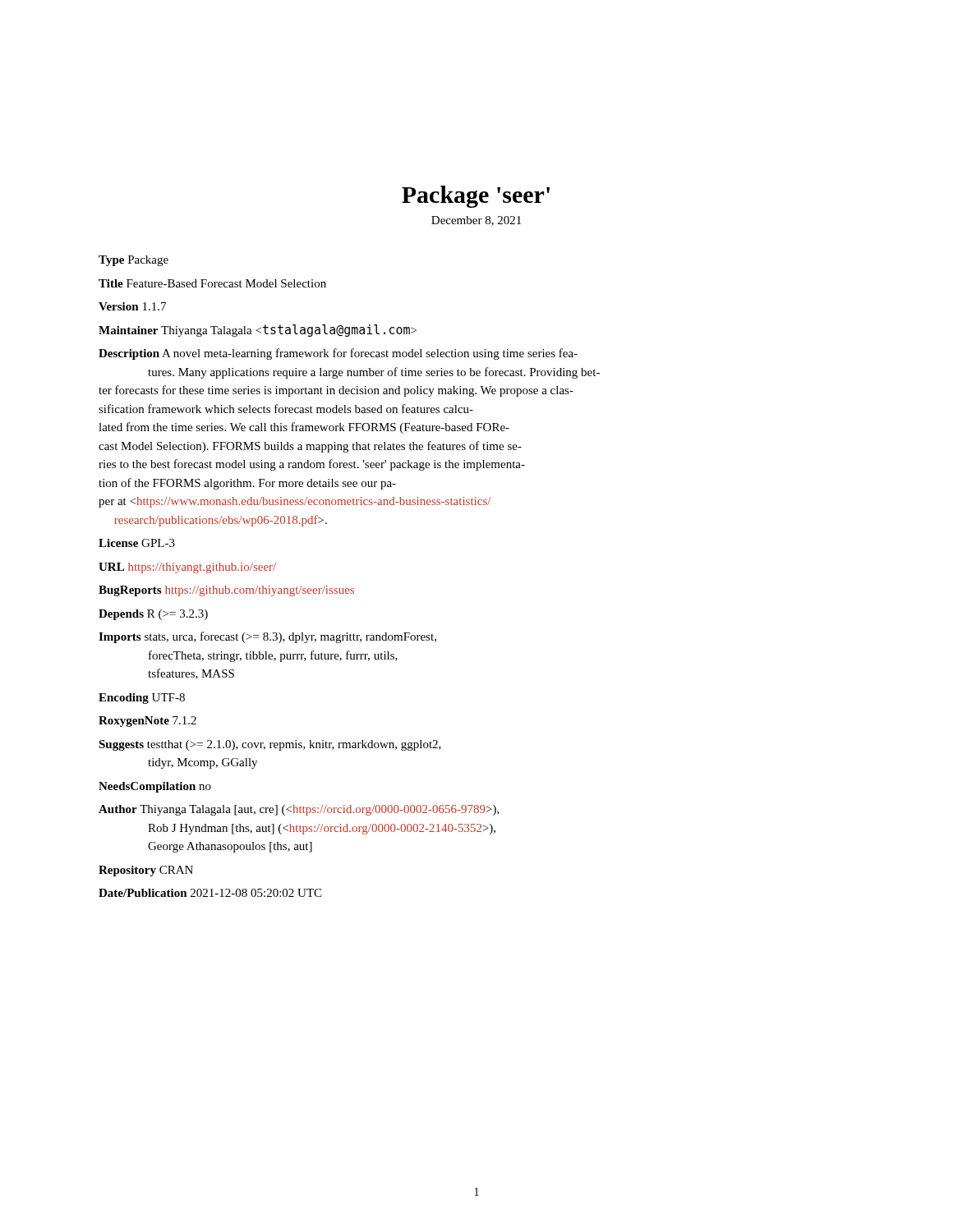953x1232 pixels.
Task: Find the text starting "Version 1.1.7"
Action: click(x=132, y=306)
